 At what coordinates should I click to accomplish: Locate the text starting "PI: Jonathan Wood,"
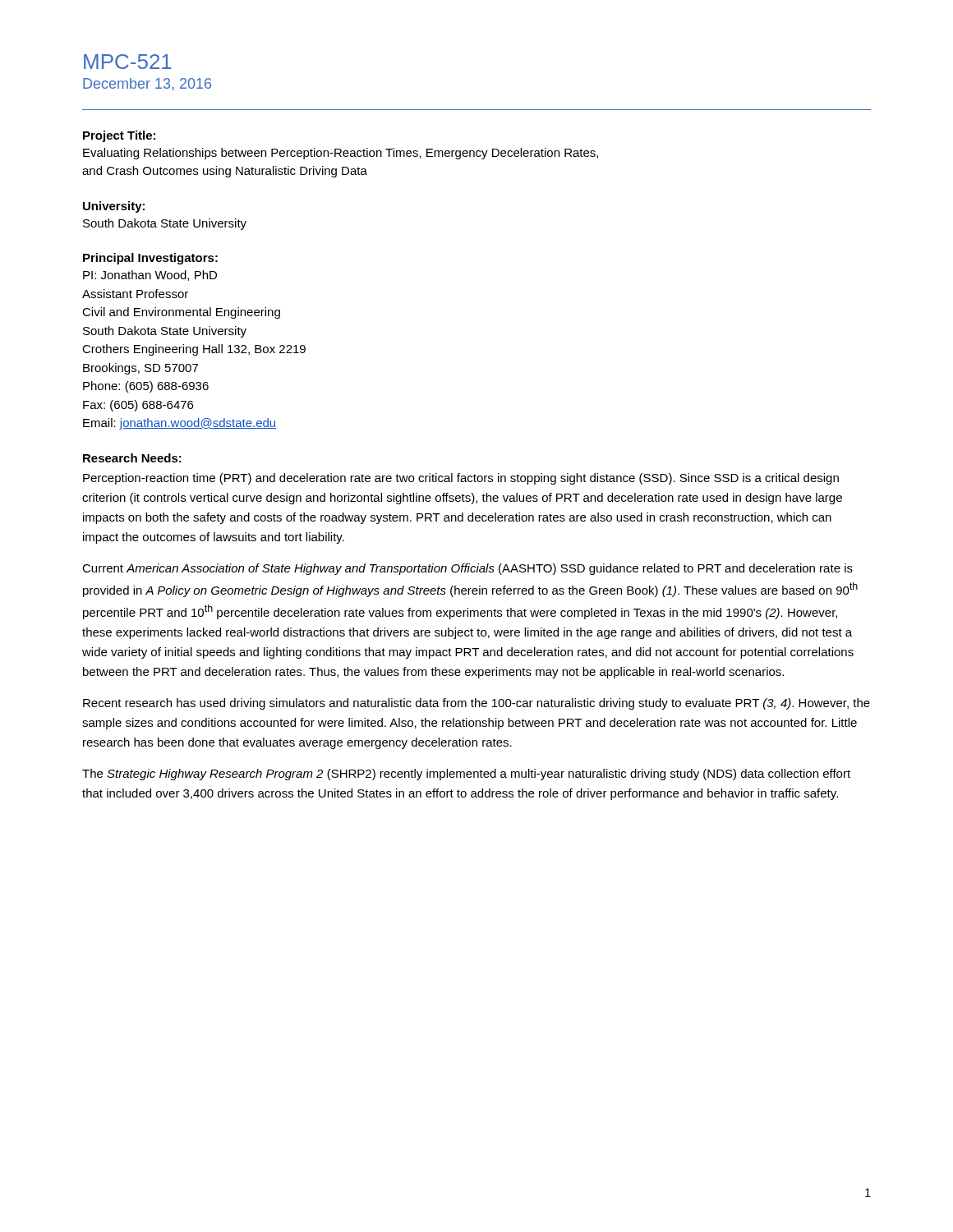pos(194,349)
